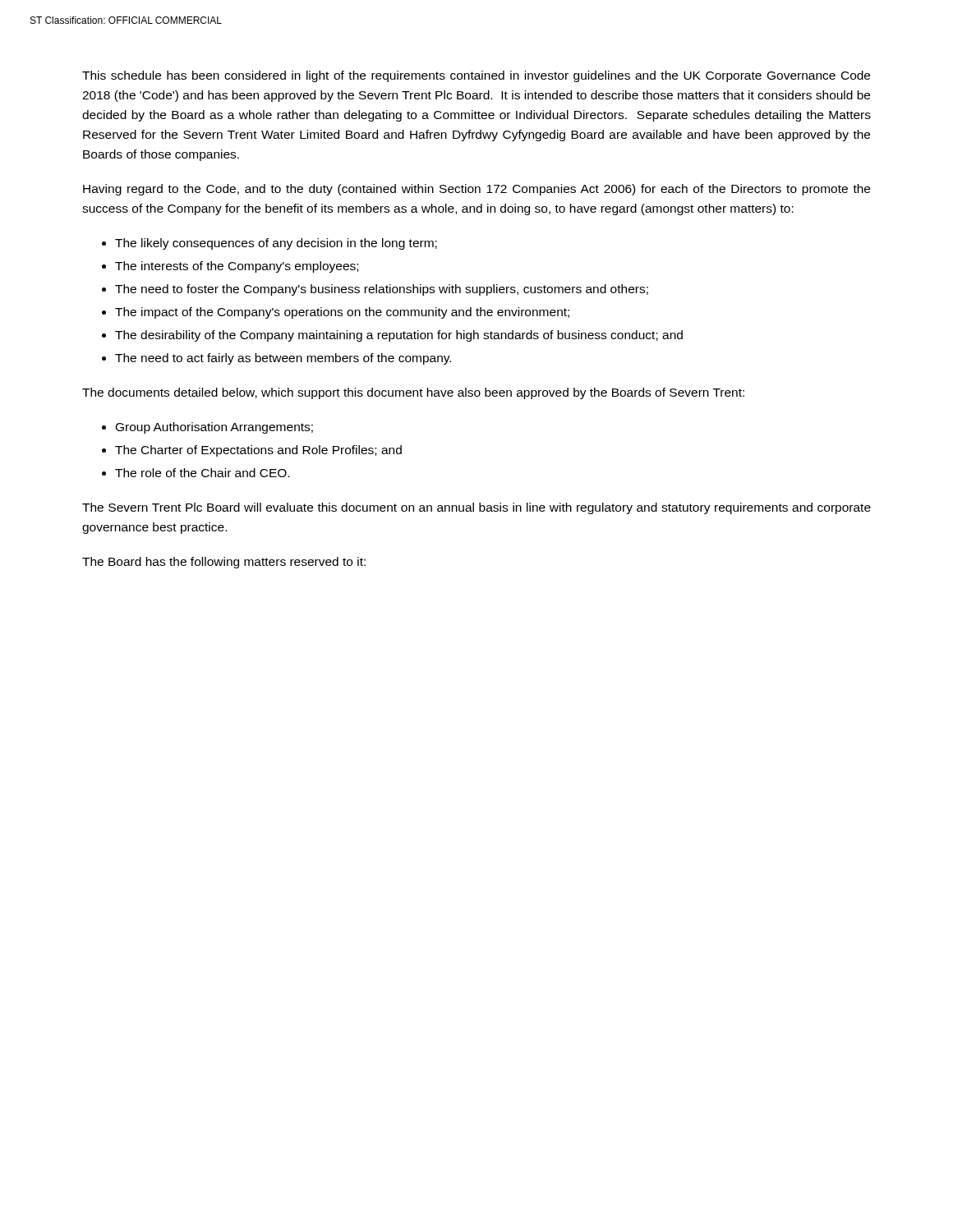The width and height of the screenshot is (953, 1232).
Task: Select the text starting "The Charter of Expectations and Role Profiles;"
Action: 259,450
